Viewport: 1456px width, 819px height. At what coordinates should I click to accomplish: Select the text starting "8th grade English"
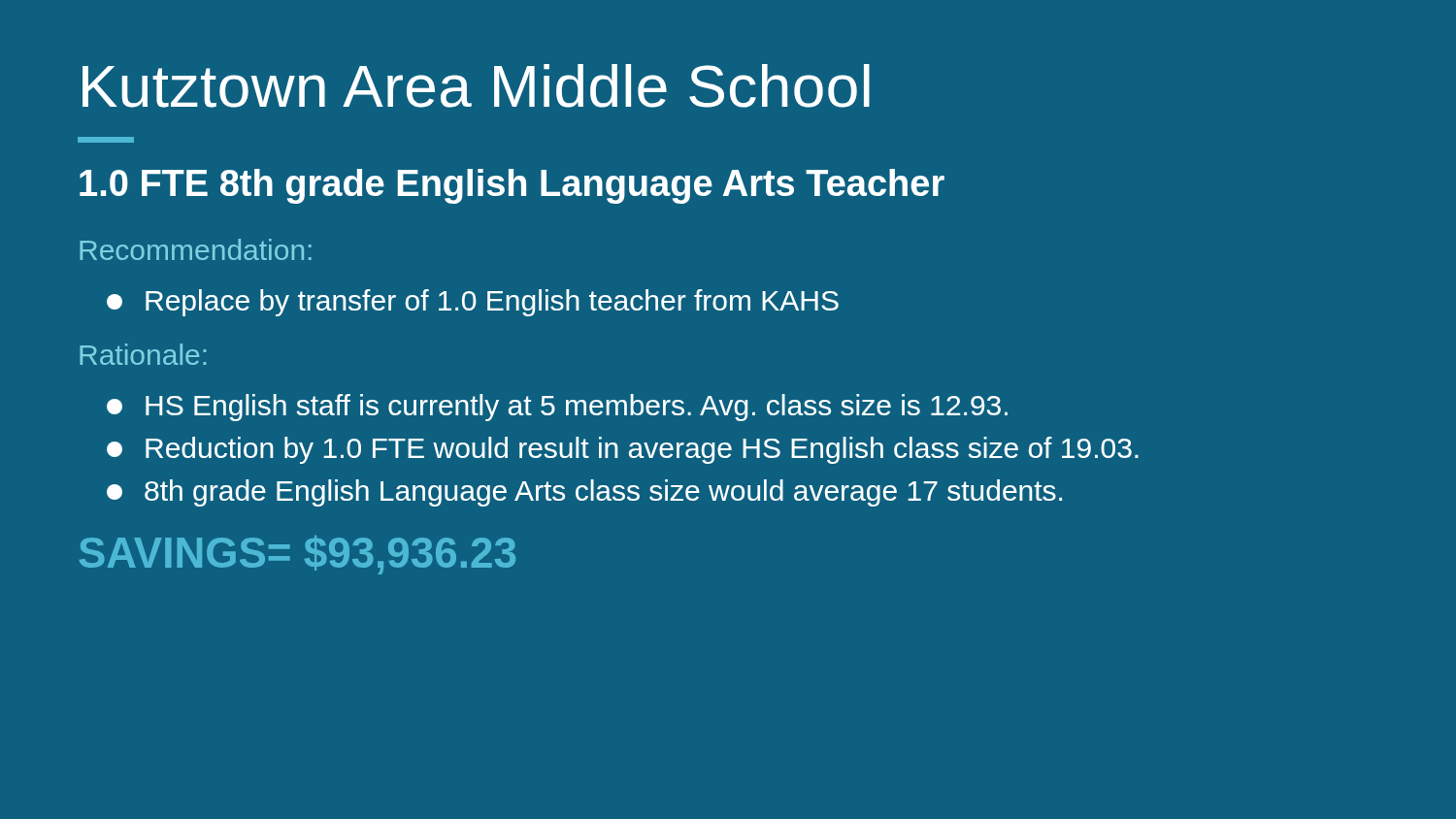coord(728,491)
